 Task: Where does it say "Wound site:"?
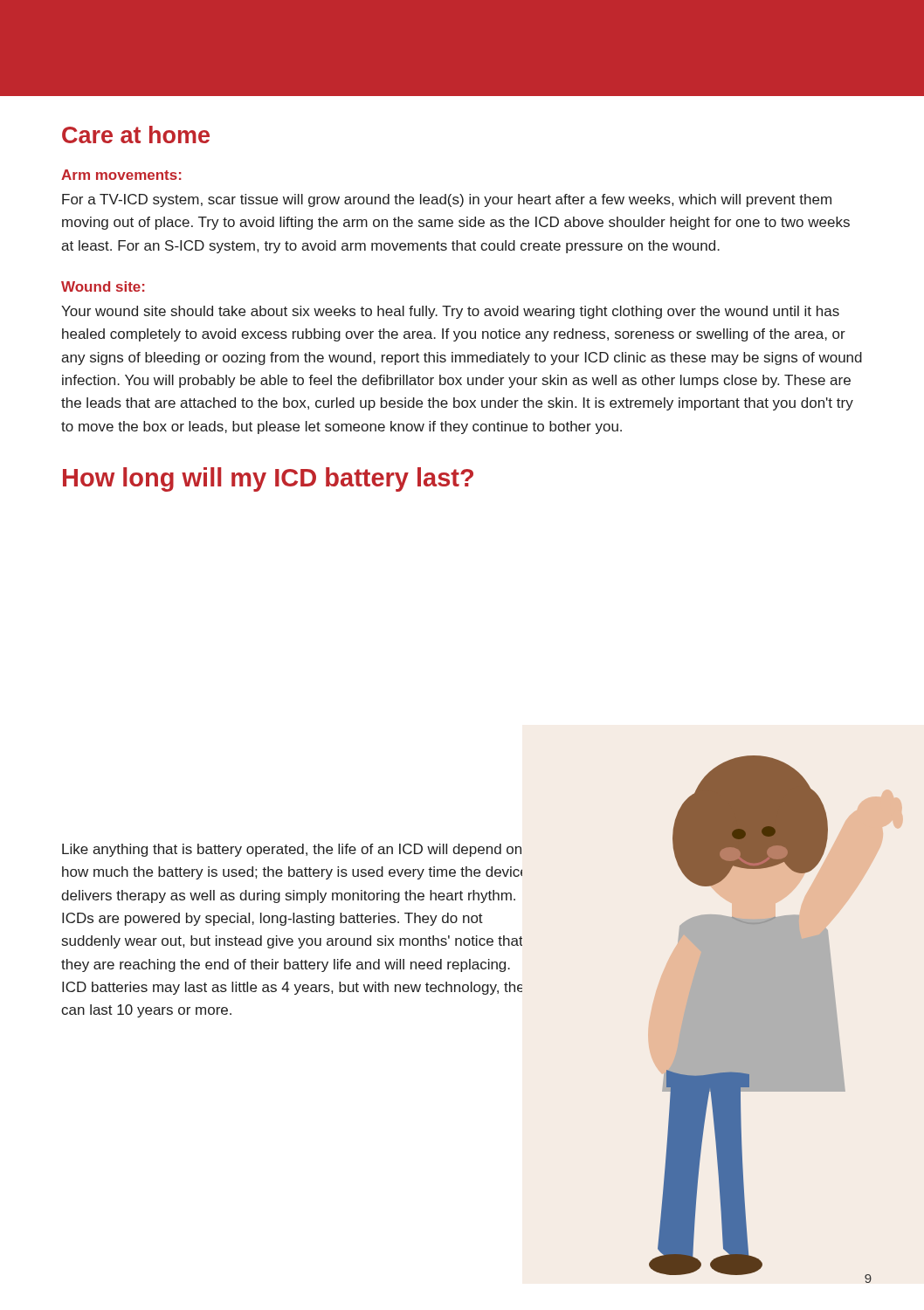(x=103, y=287)
